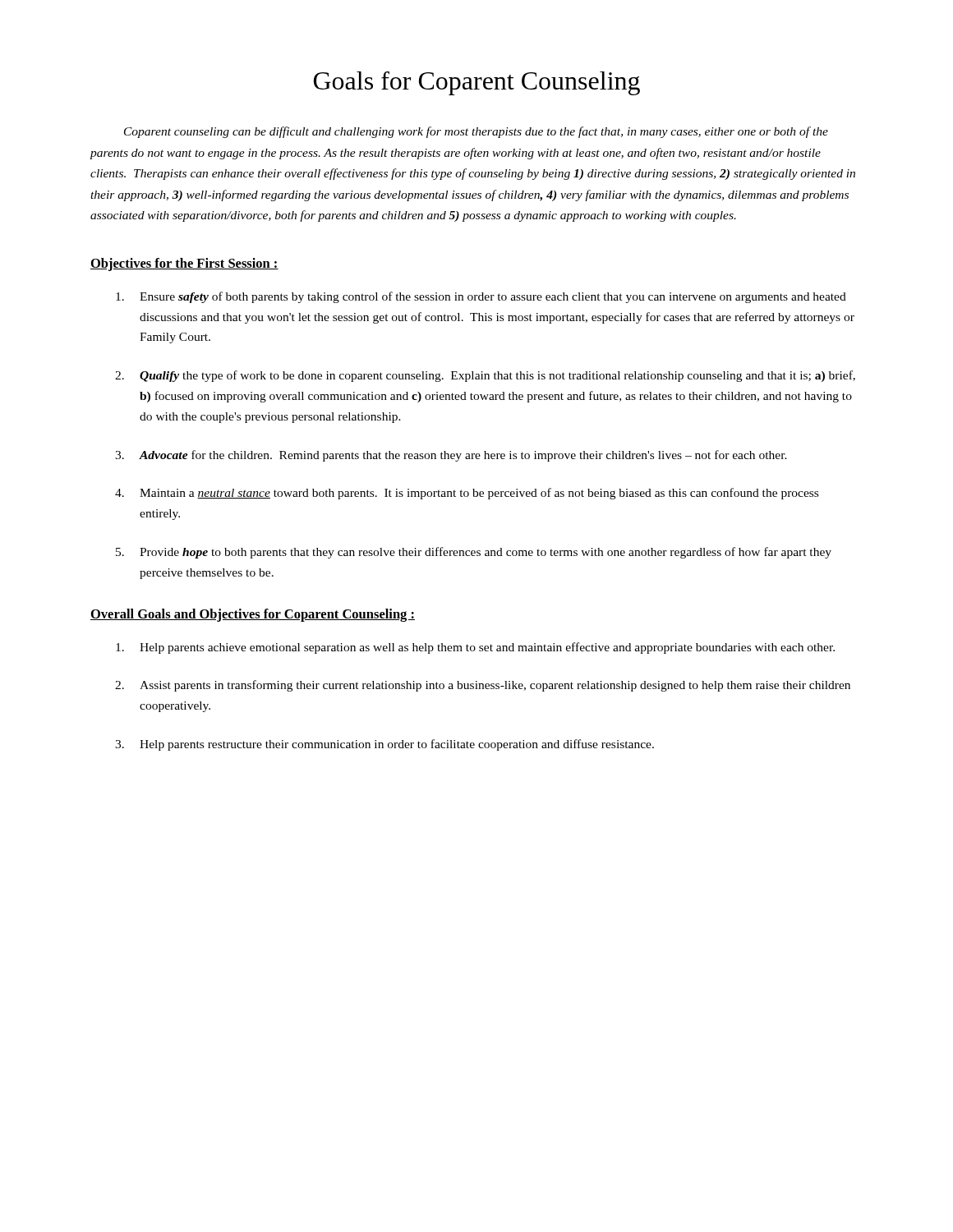
Task: Locate the block starting "Help parents achieve emotional separation as"
Action: pos(489,647)
